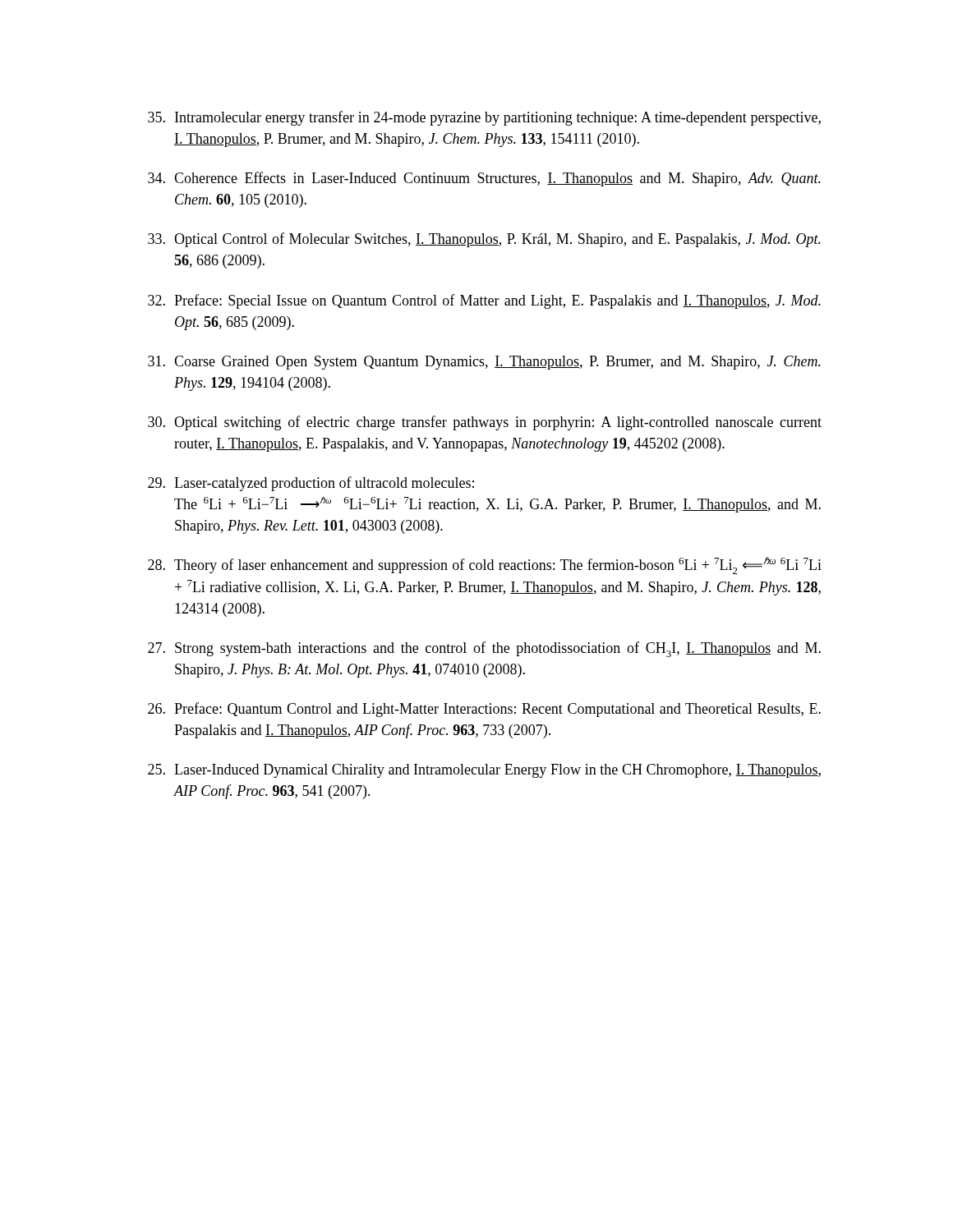Where is the passage that starts "28. Theory of laser enhancement and suppression"?
The image size is (953, 1232).
coord(476,587)
